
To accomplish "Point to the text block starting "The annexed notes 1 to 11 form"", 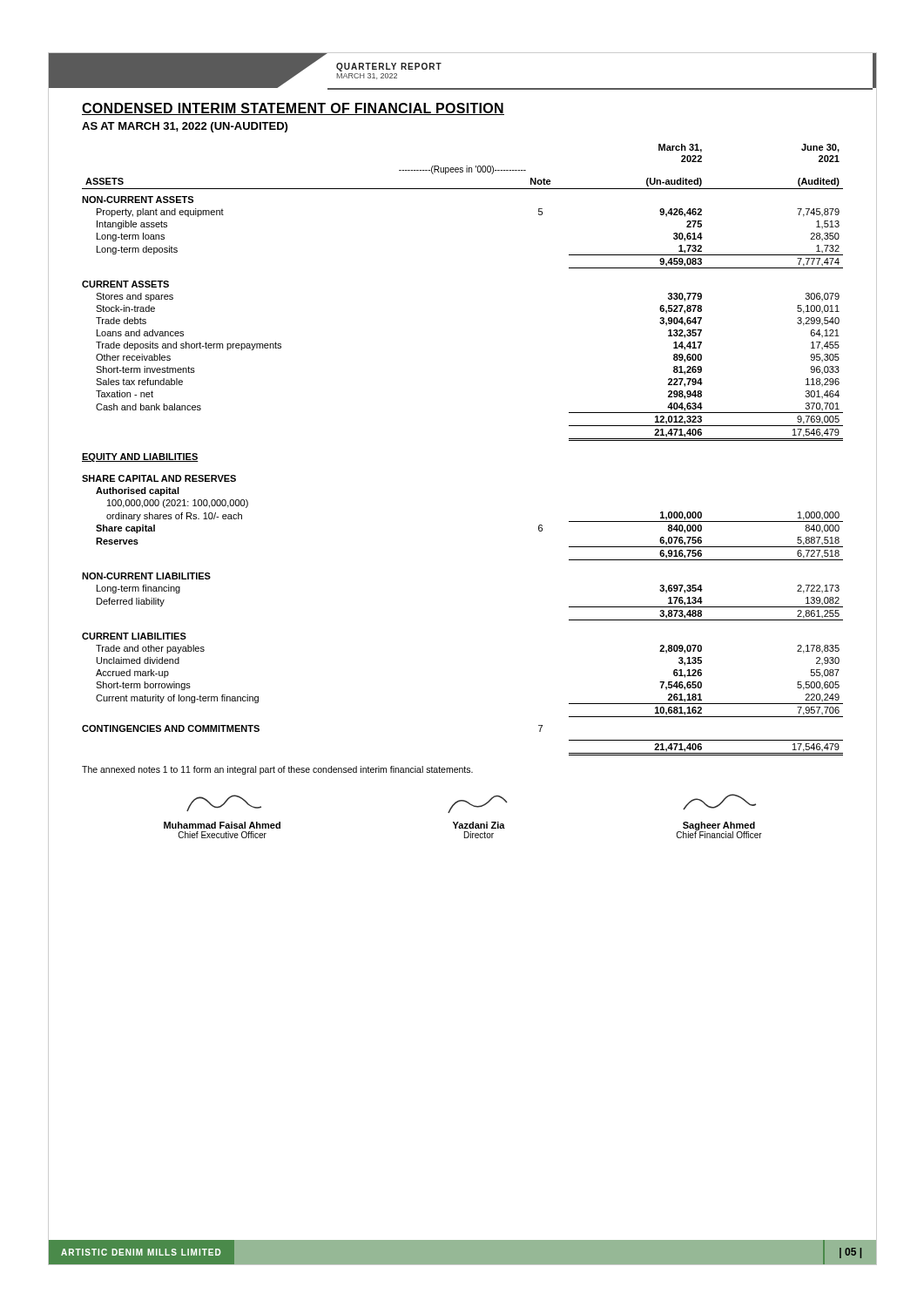I will tap(278, 769).
